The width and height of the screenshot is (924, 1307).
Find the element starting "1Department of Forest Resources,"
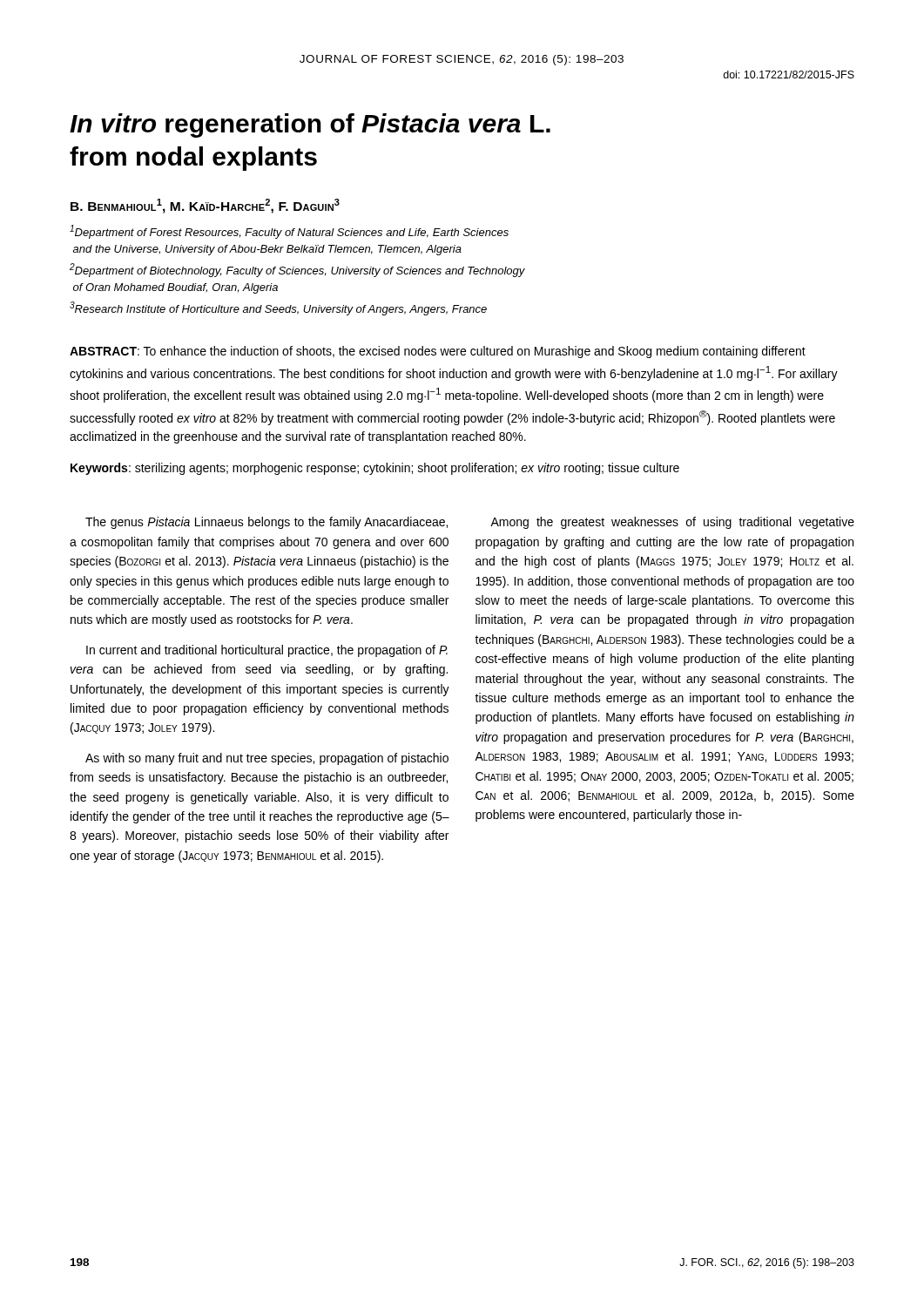point(289,240)
